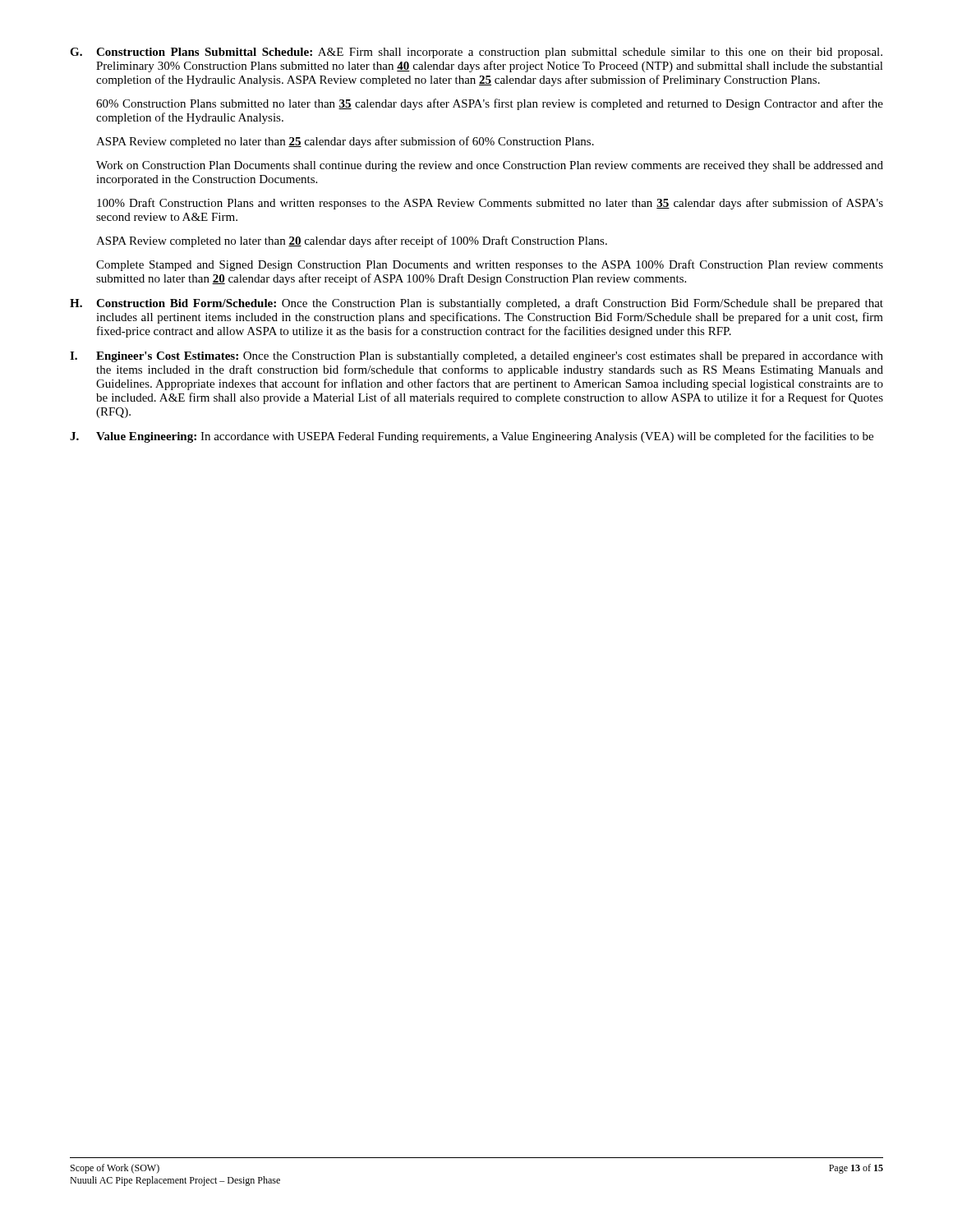This screenshot has width=953, height=1232.
Task: Locate the passage starting "J. Value Engineering: In"
Action: click(476, 437)
